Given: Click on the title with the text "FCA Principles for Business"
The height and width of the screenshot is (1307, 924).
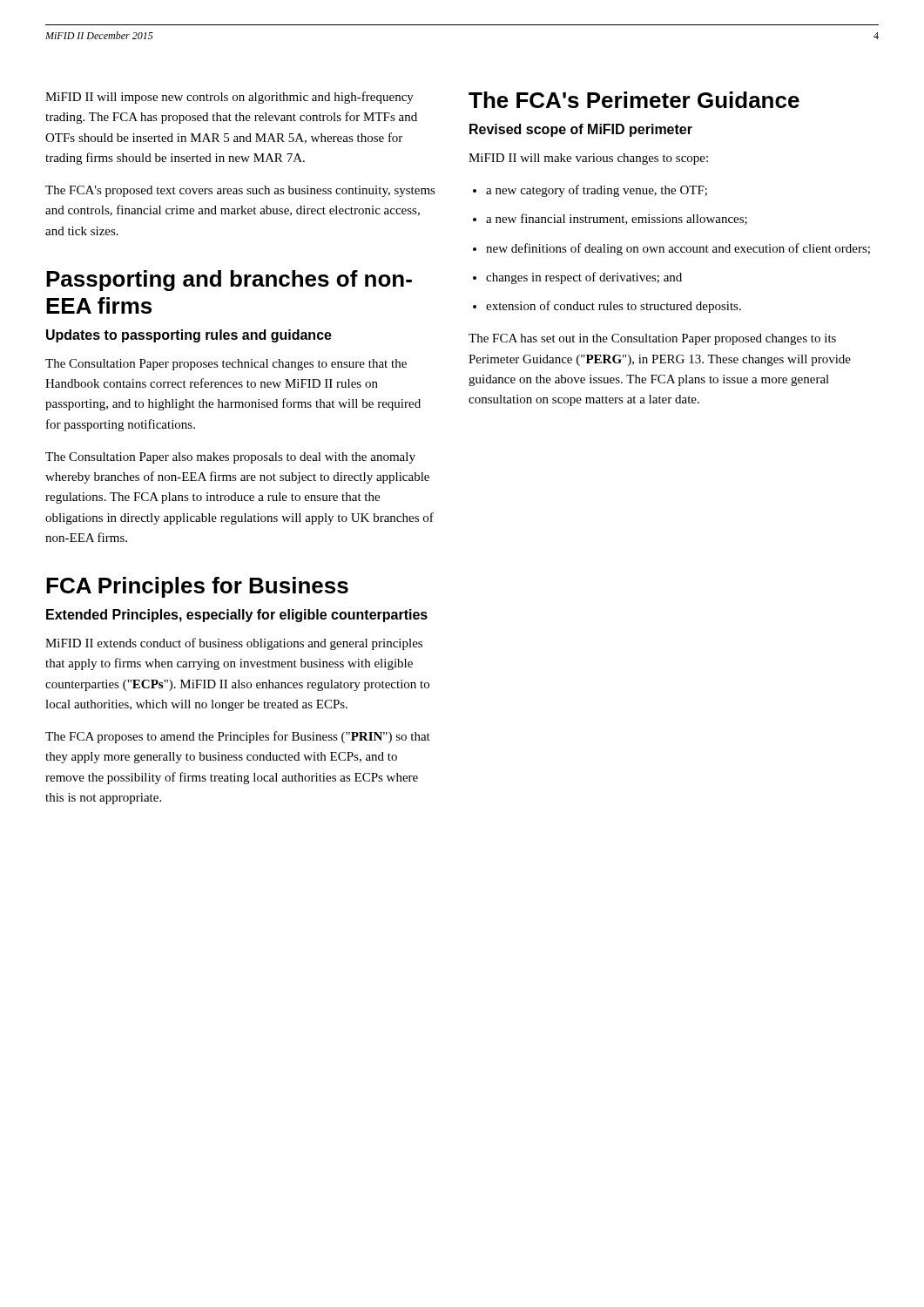Looking at the screenshot, I should [241, 586].
